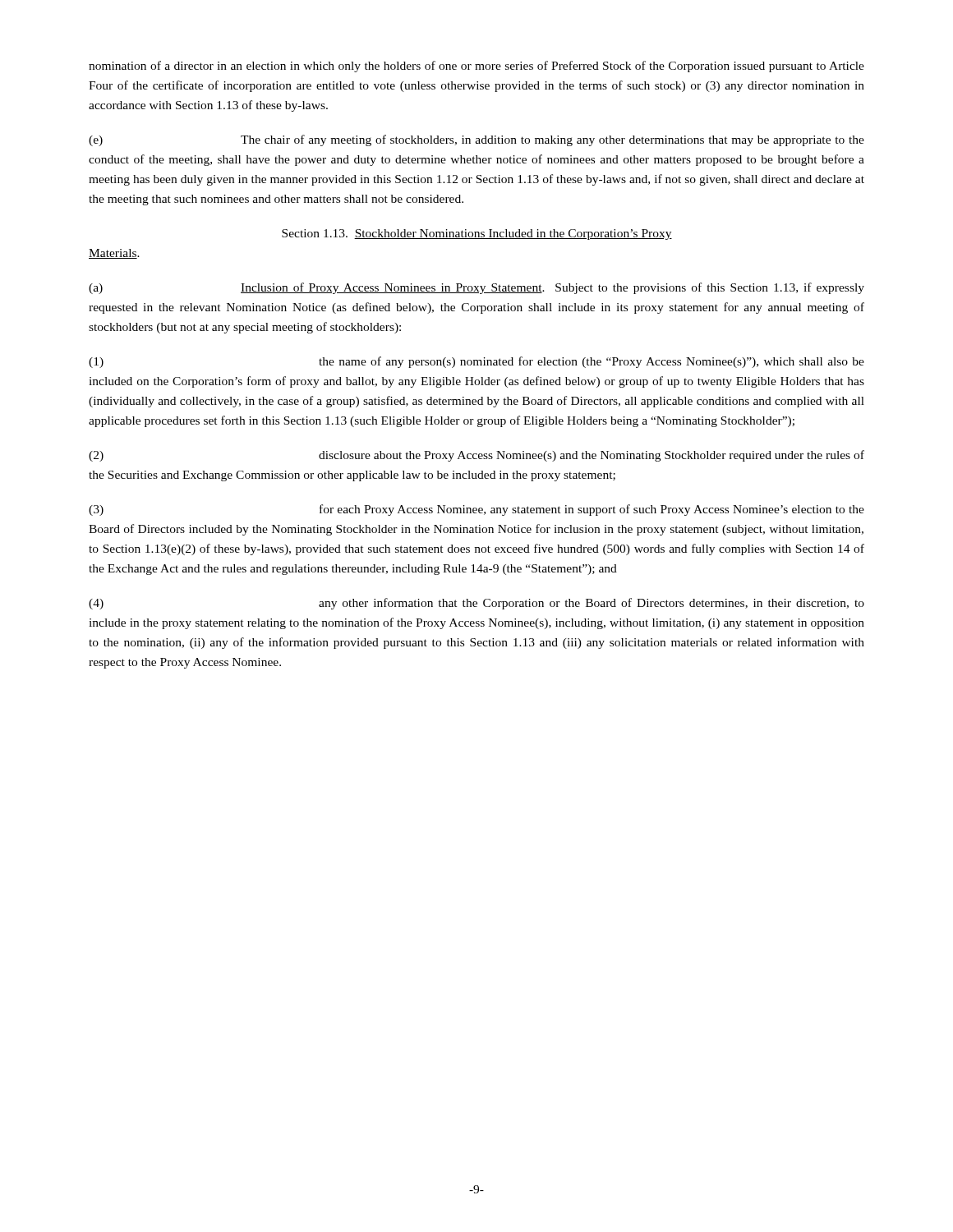This screenshot has height=1232, width=953.
Task: Click on the text block containing "(4)any other information"
Action: [476, 633]
